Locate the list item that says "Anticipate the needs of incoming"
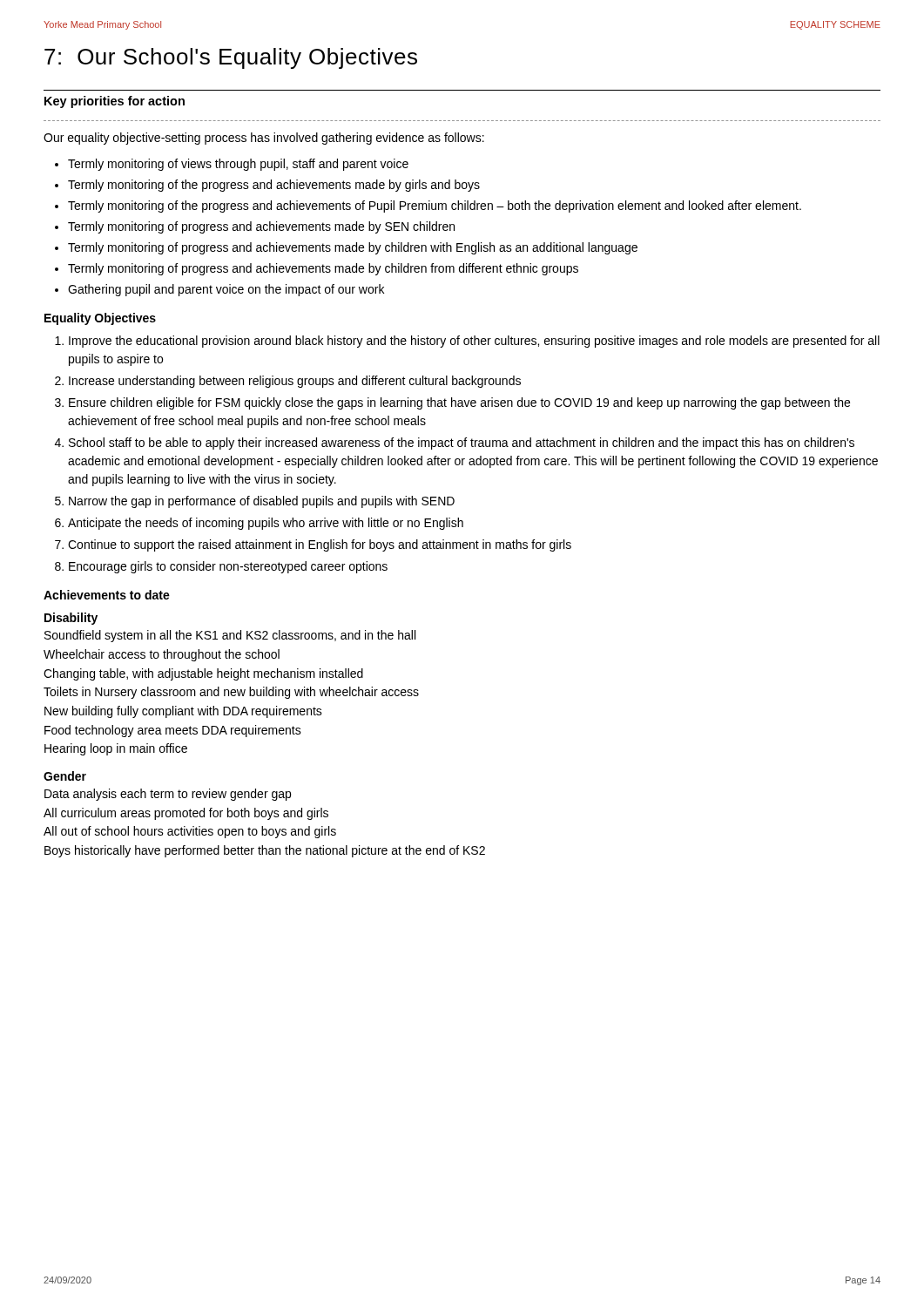The image size is (924, 1307). point(266,523)
